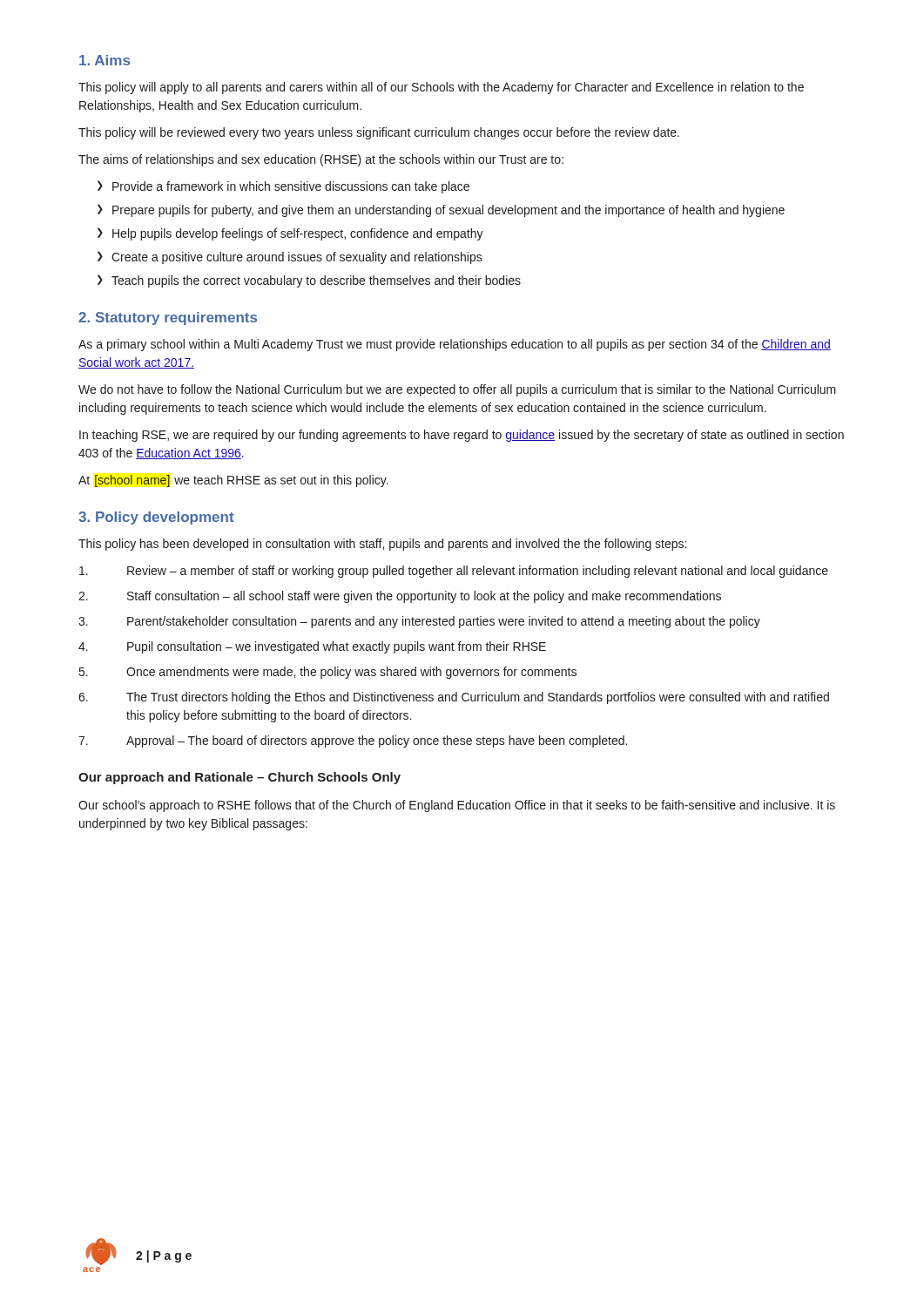
Task: Locate the block of text that opens with "This policy will be"
Action: (x=462, y=133)
